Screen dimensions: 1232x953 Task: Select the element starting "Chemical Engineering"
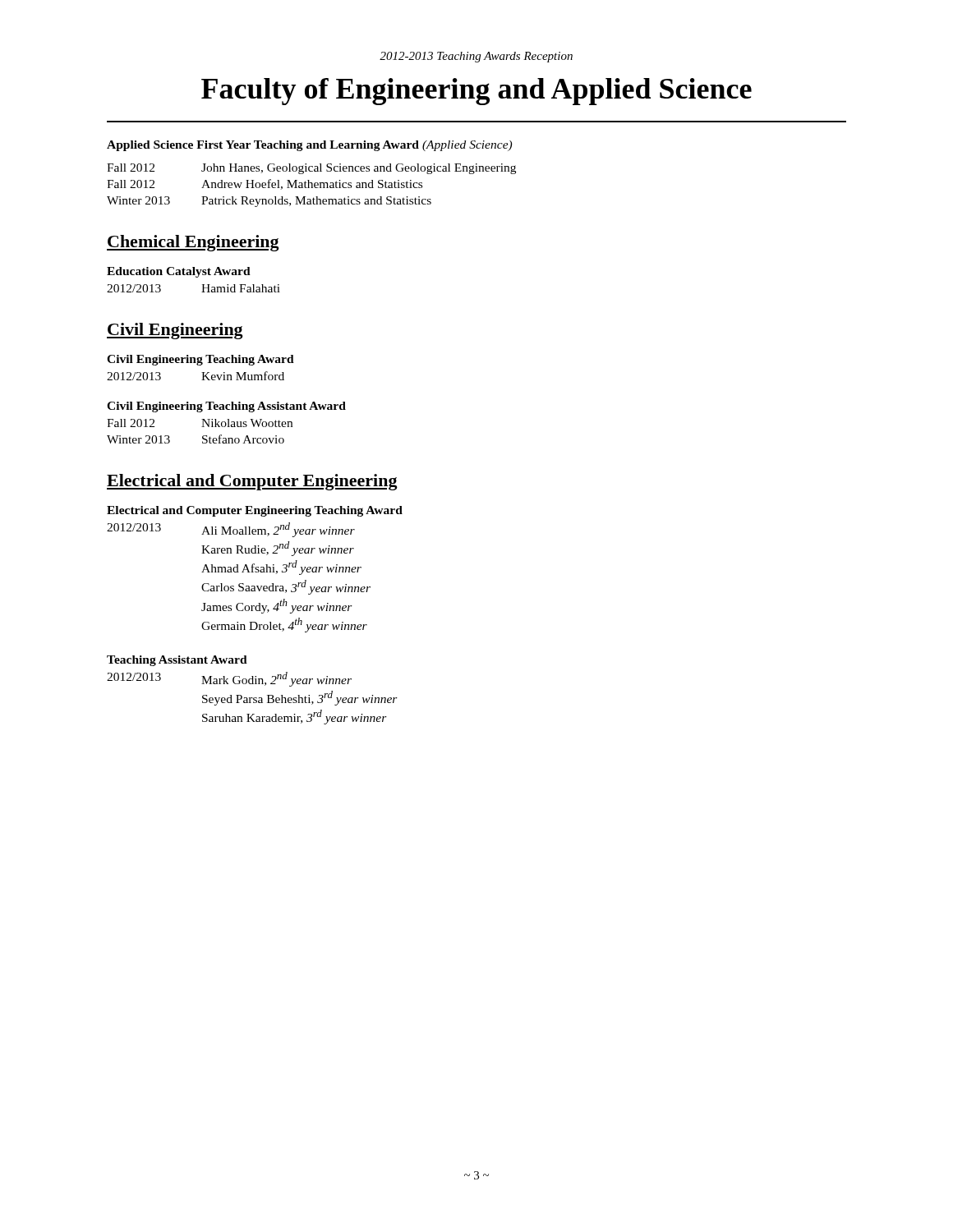tap(193, 241)
